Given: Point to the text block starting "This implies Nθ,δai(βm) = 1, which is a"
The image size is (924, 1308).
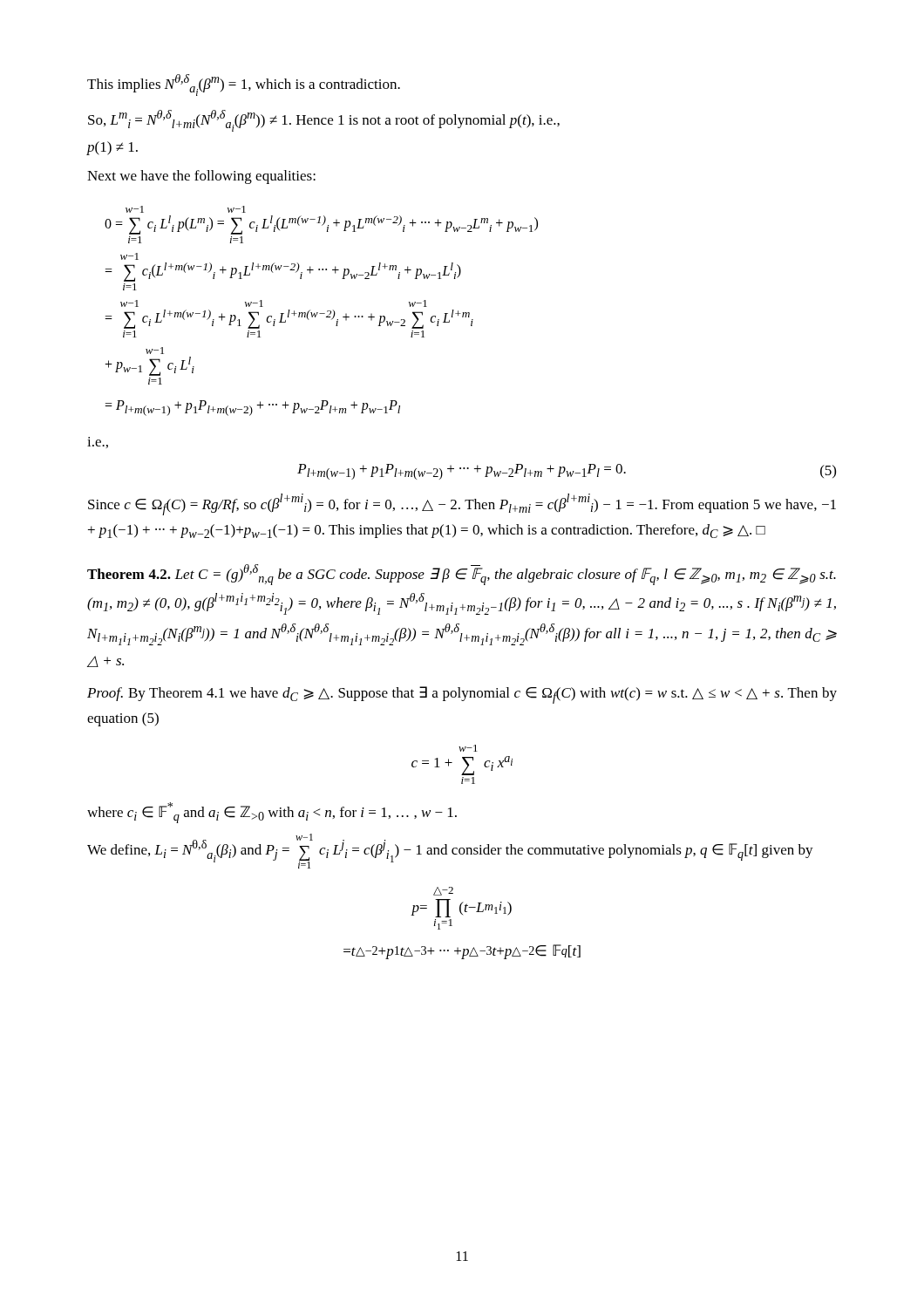Looking at the screenshot, I should (x=244, y=85).
